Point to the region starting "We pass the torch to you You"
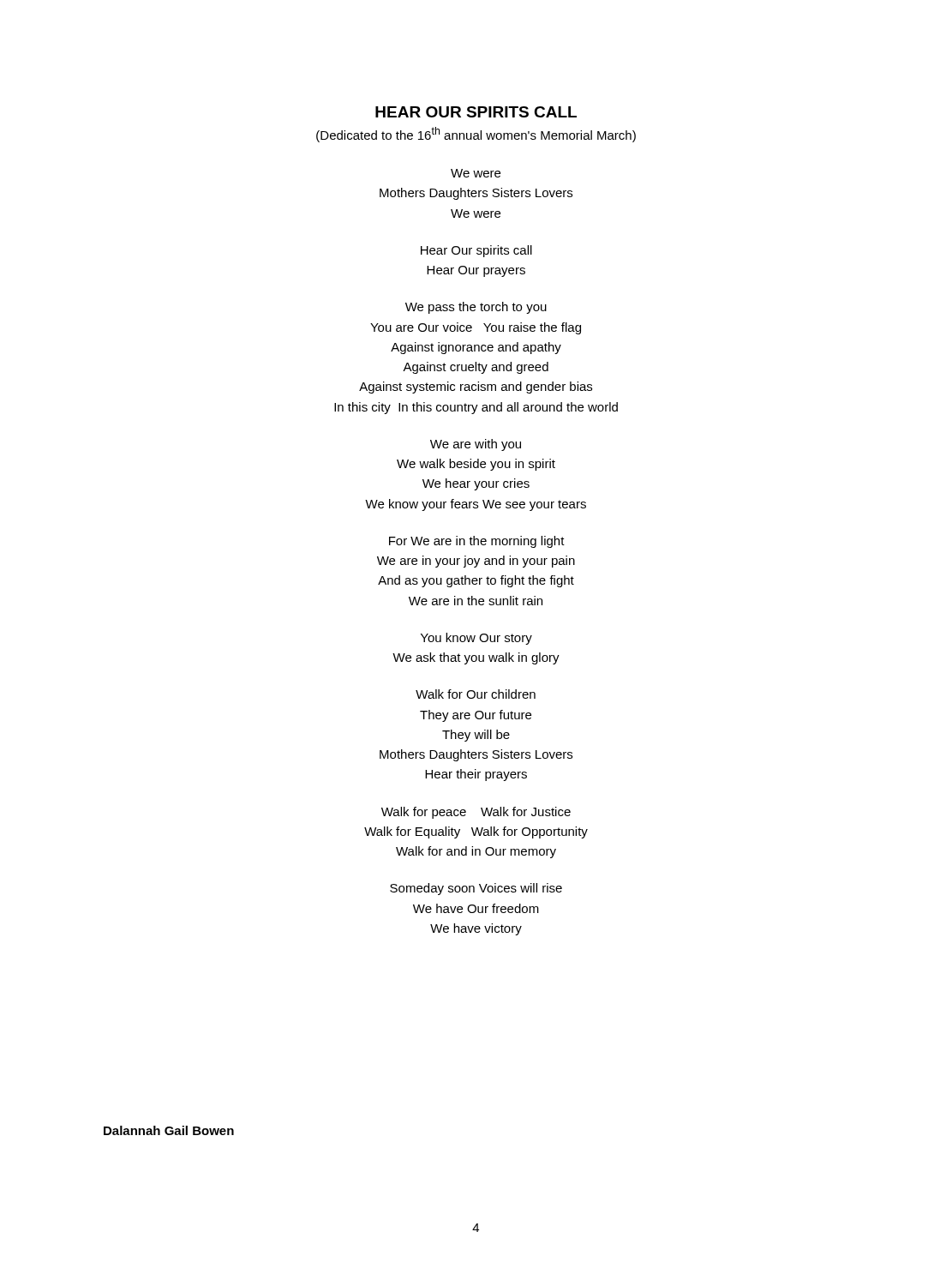The image size is (952, 1286). click(476, 357)
